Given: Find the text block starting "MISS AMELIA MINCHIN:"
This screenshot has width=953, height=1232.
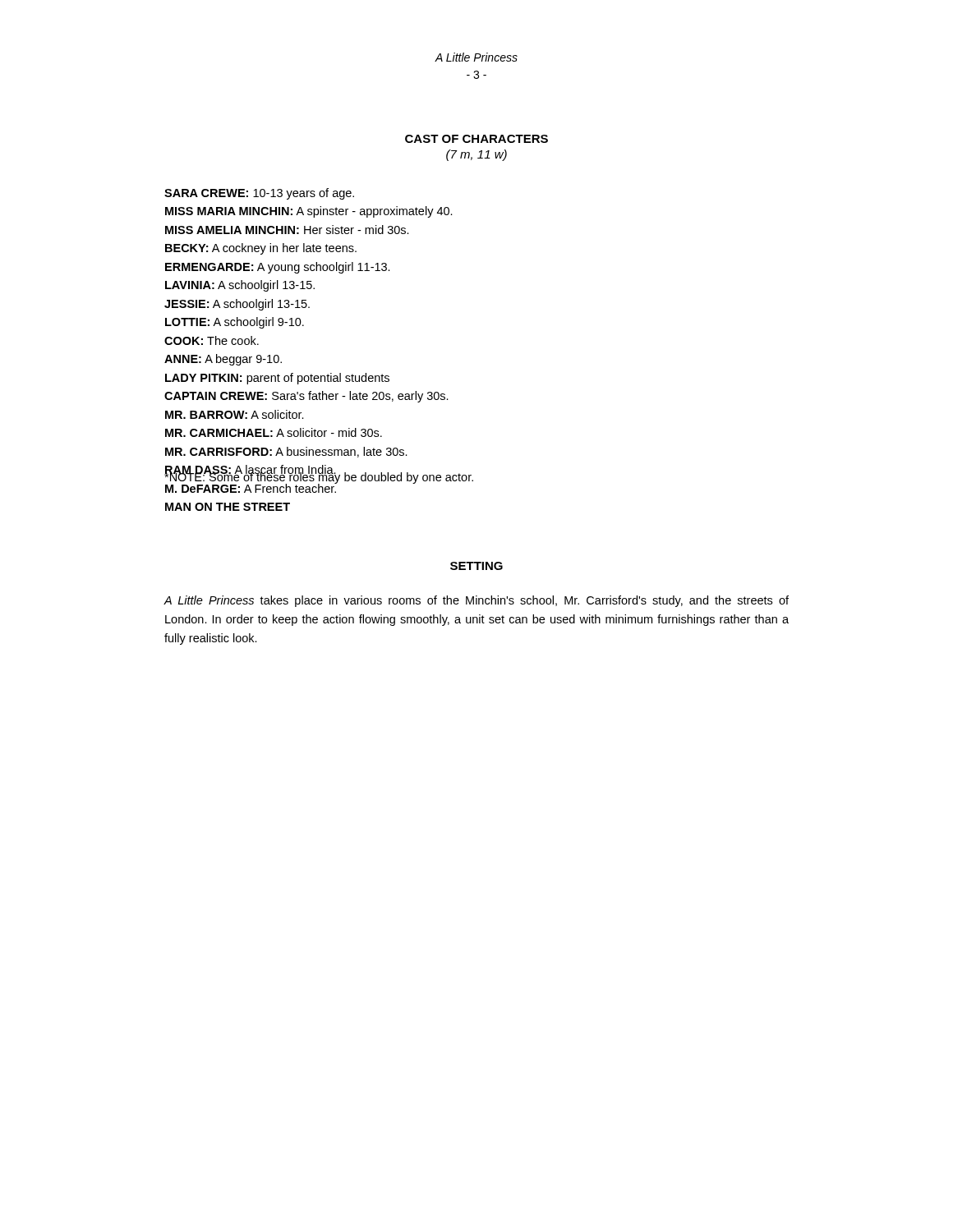Looking at the screenshot, I should 287,230.
